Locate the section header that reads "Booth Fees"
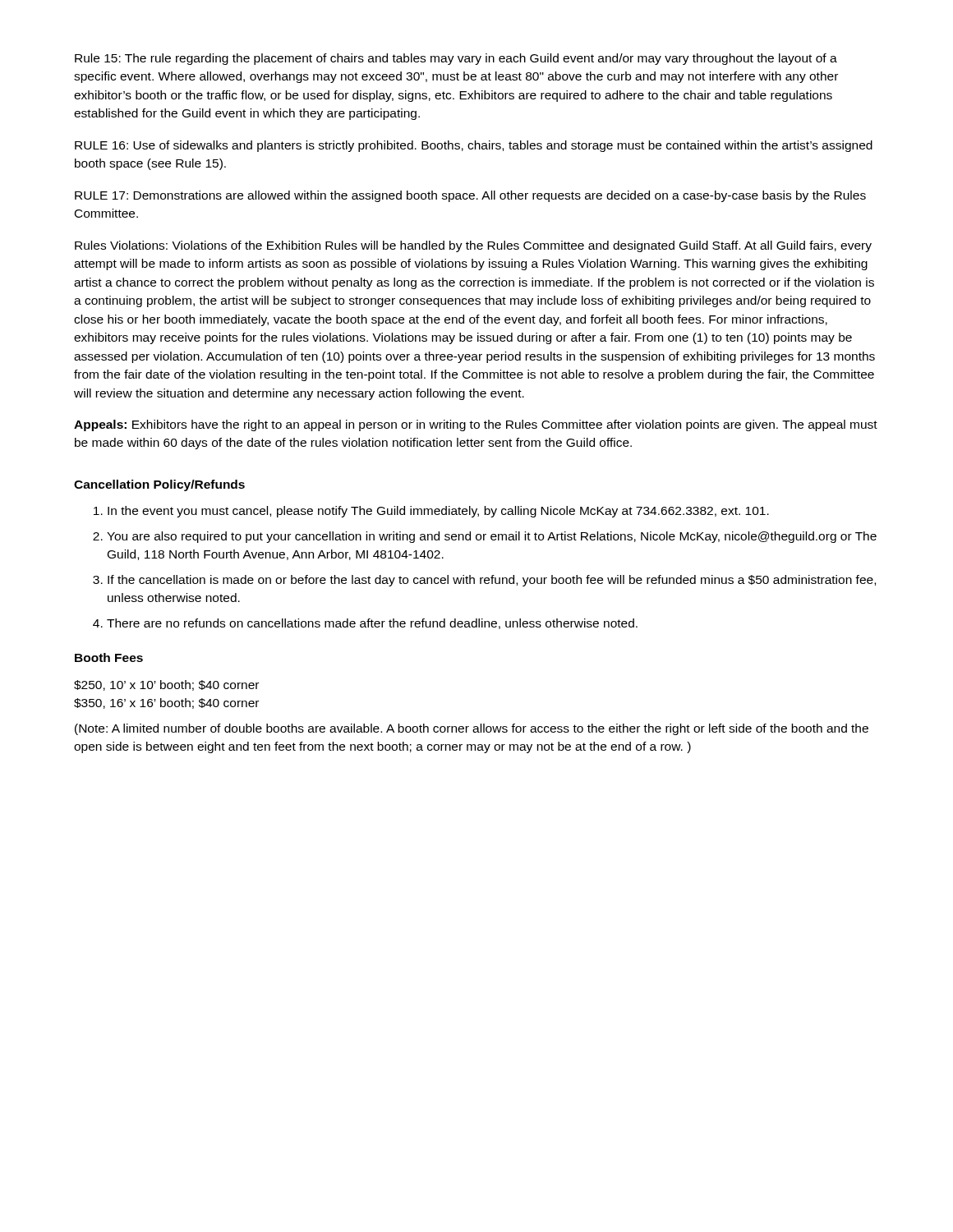The height and width of the screenshot is (1232, 953). point(109,658)
